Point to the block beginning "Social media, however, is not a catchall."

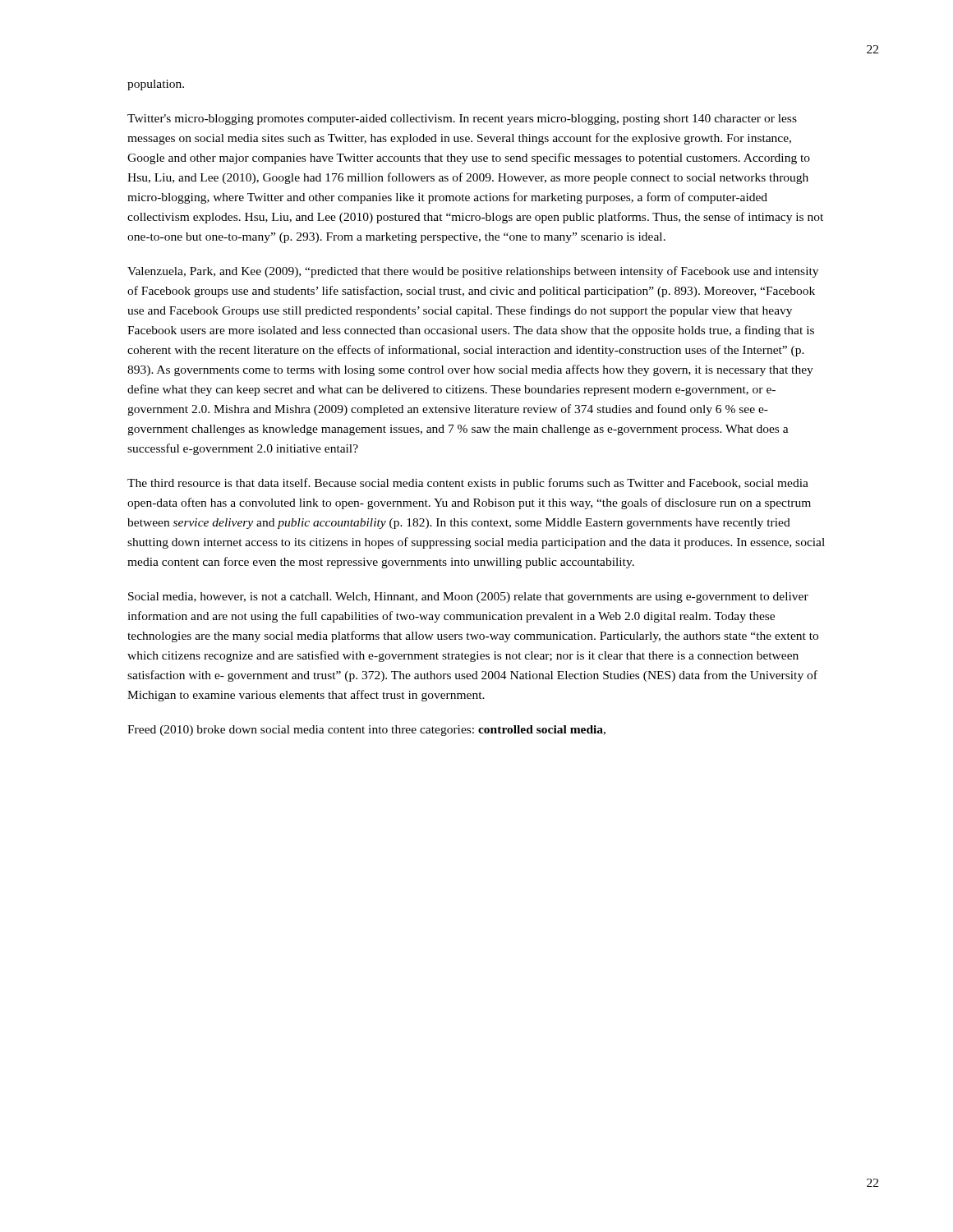(x=473, y=645)
